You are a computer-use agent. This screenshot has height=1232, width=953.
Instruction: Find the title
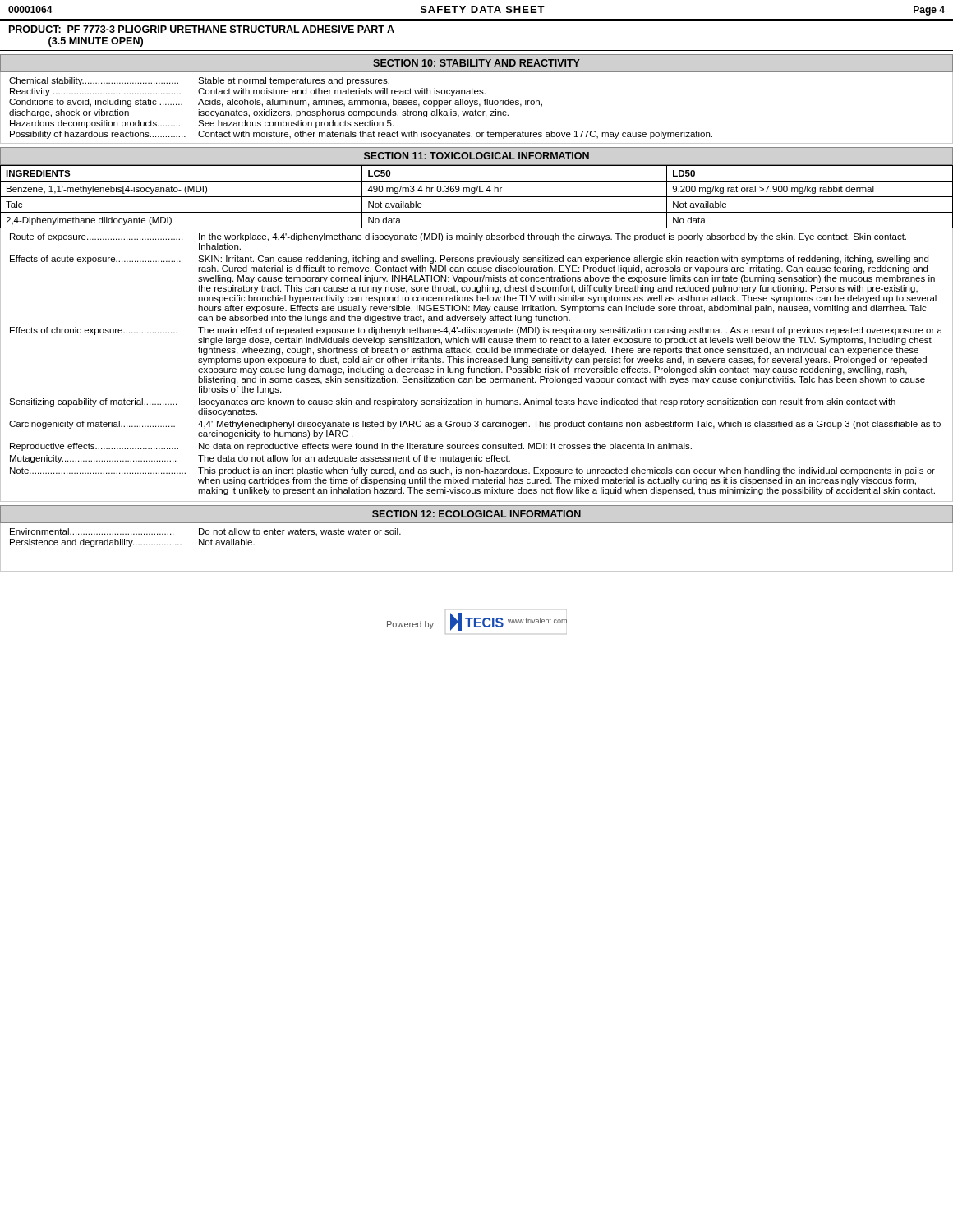201,35
